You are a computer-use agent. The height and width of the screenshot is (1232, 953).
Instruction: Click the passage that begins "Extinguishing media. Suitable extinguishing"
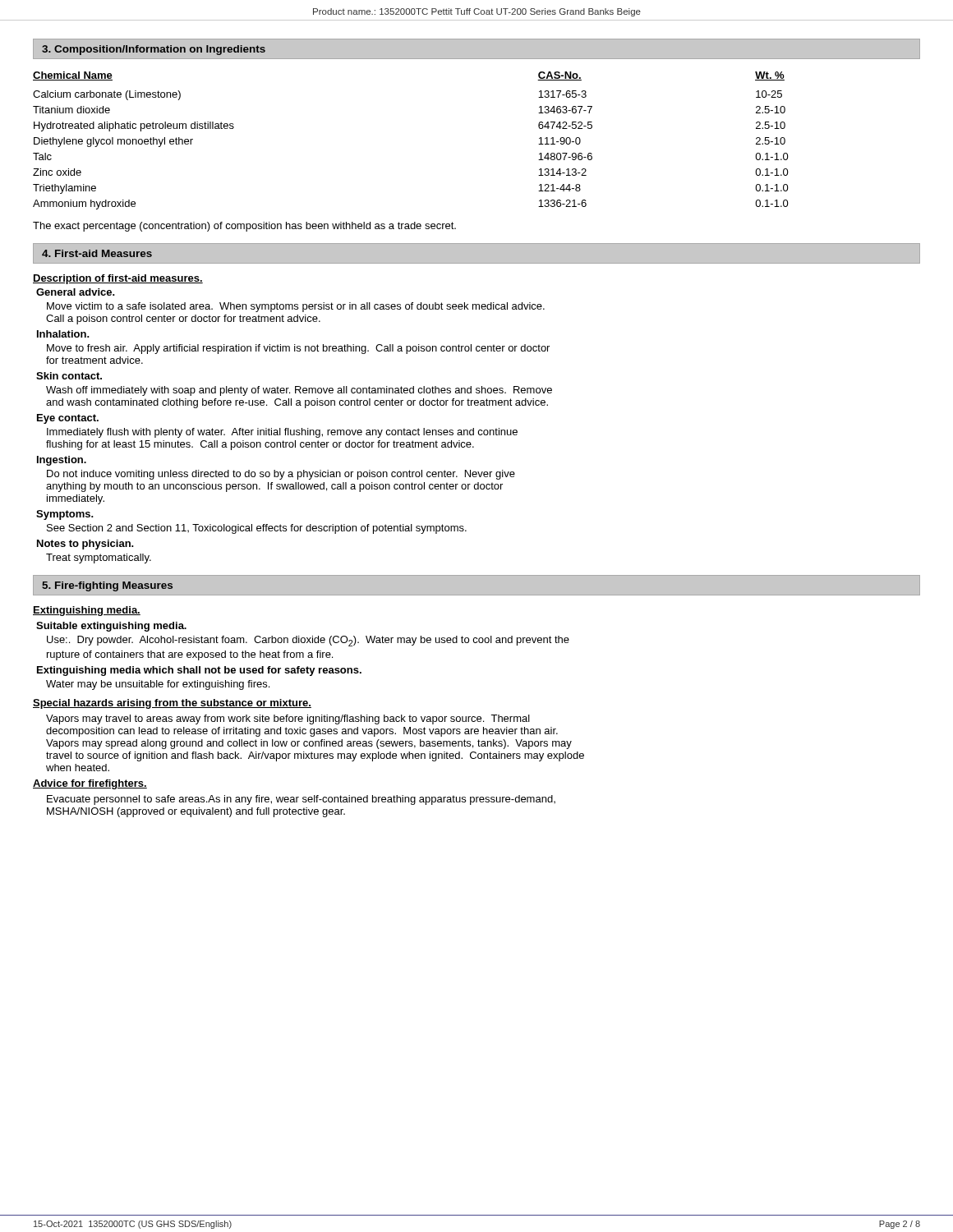coord(476,647)
